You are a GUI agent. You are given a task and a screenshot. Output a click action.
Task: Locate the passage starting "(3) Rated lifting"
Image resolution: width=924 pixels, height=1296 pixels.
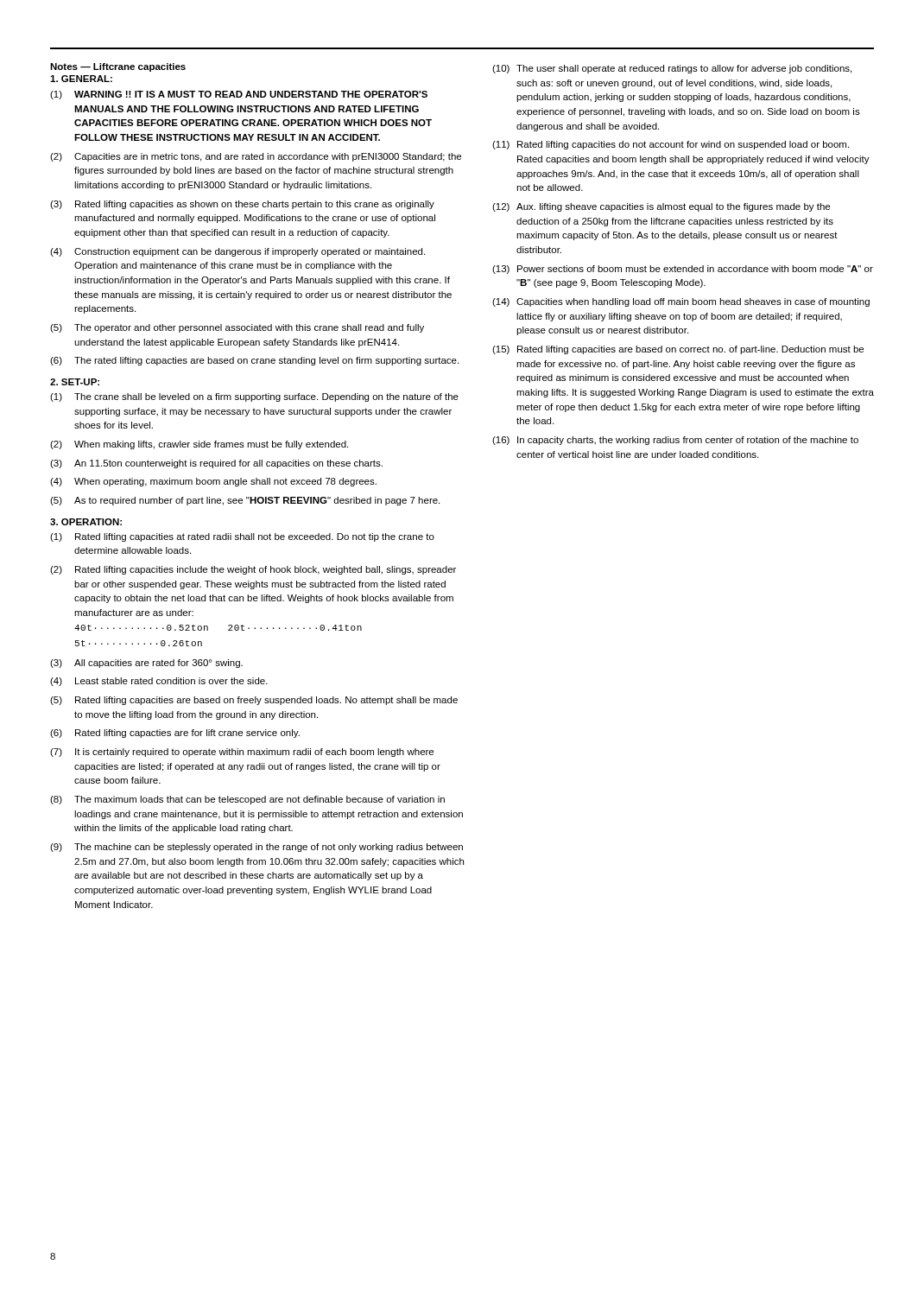click(x=257, y=218)
